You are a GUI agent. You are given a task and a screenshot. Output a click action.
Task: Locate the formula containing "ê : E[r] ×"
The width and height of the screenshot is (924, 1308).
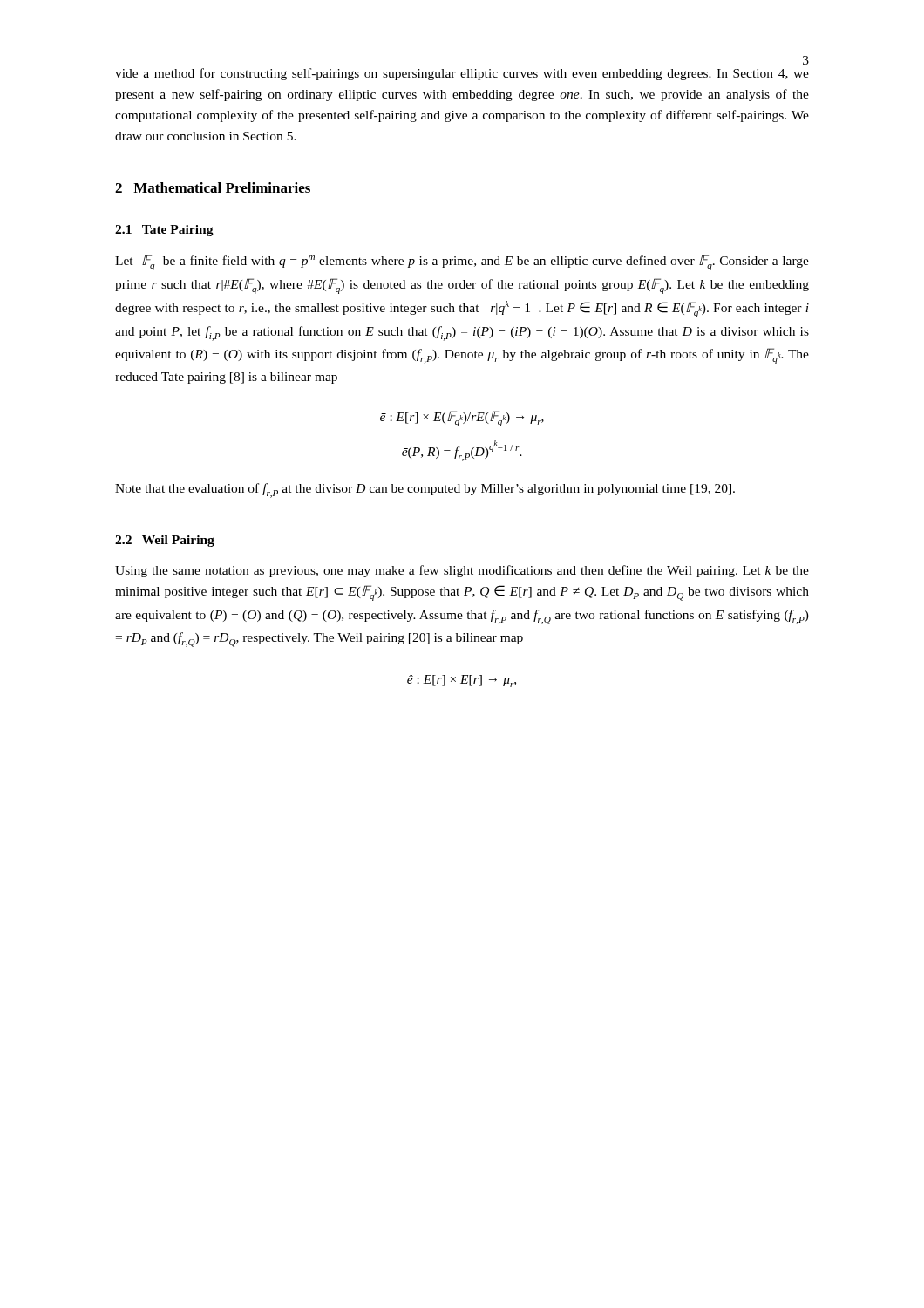462,680
